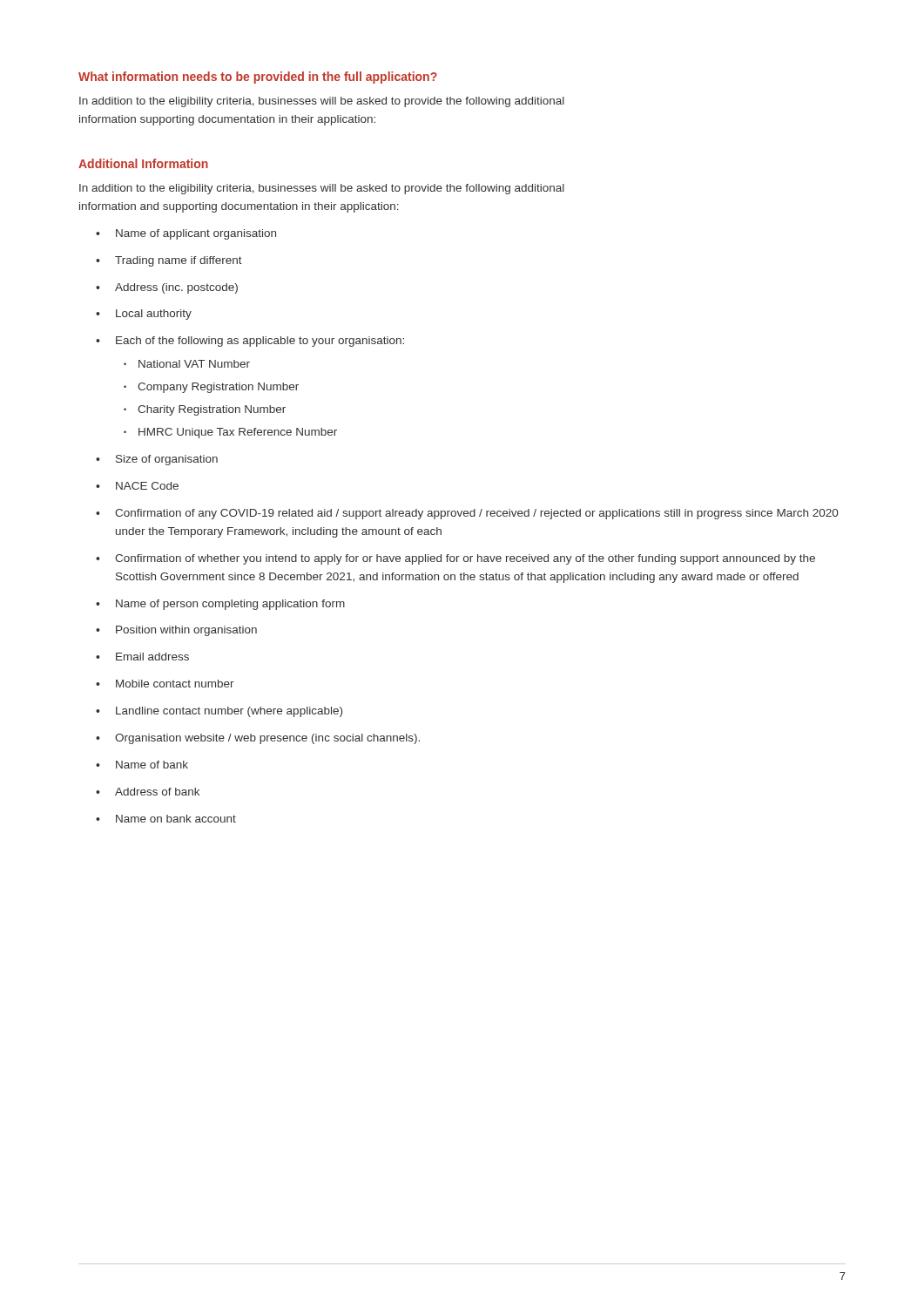
Task: Find the text starting "Organisation website / web presence (inc"
Action: tap(268, 738)
